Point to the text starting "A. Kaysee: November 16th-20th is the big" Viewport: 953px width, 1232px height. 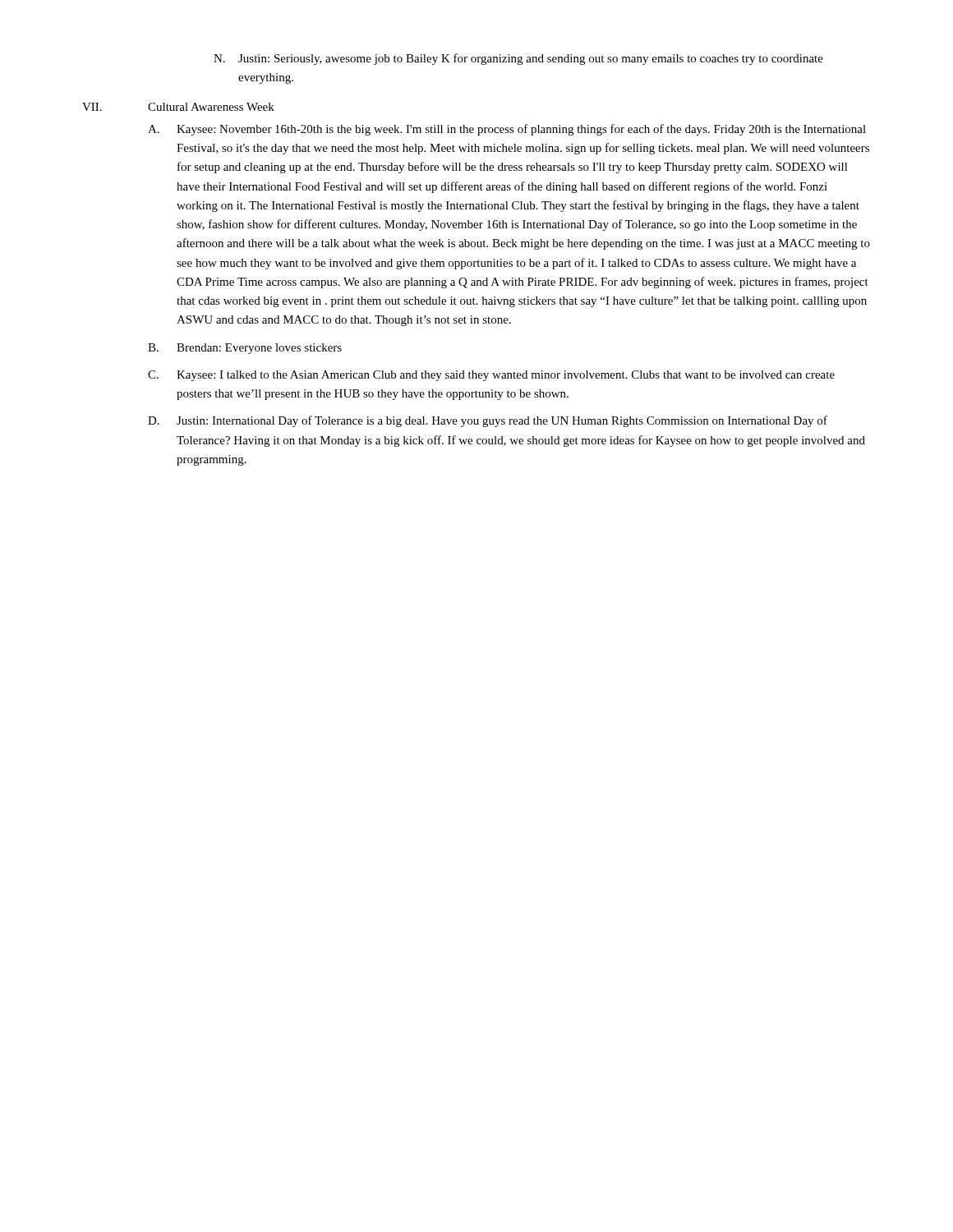(x=509, y=225)
